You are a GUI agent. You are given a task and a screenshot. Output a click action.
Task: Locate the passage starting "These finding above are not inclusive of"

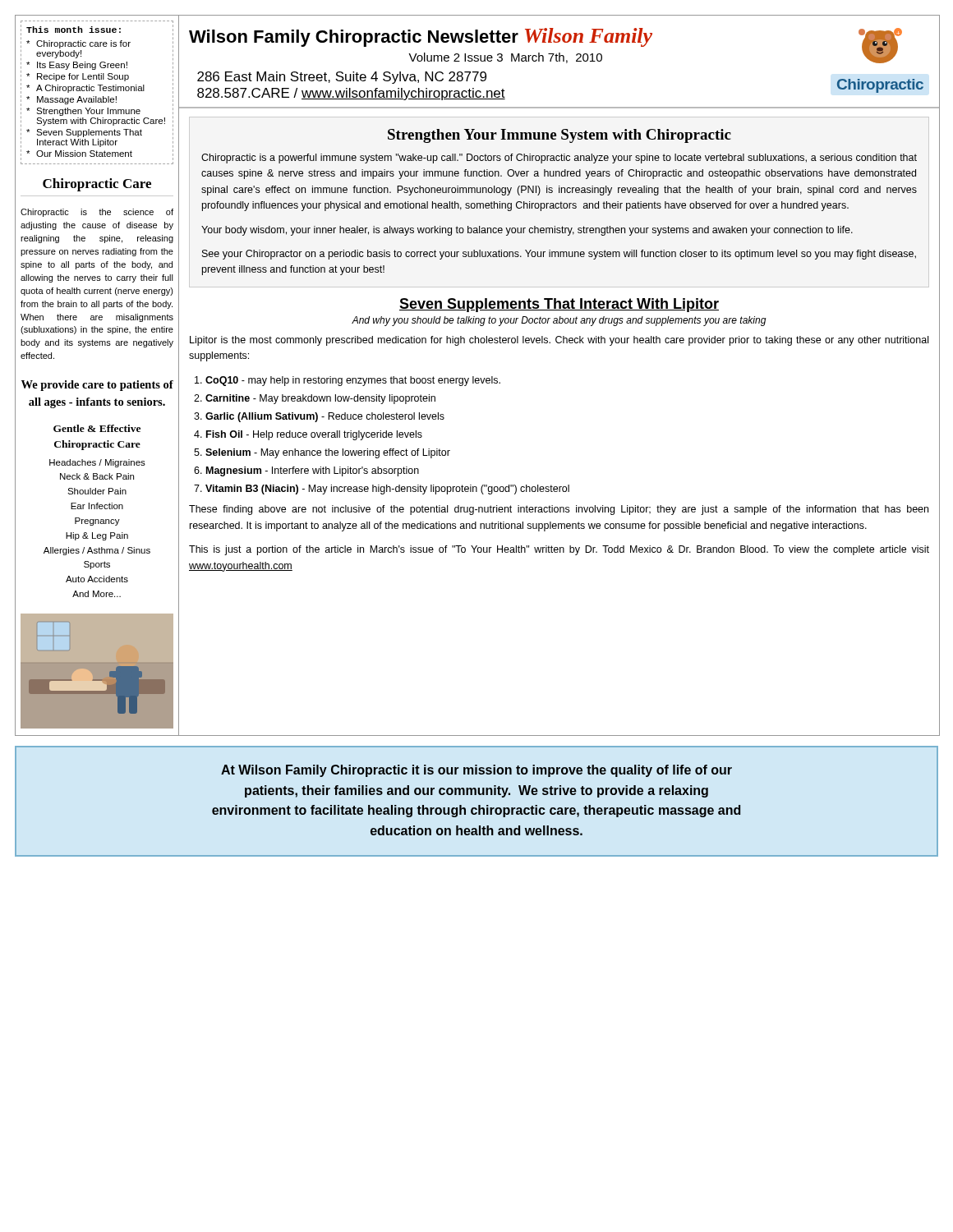point(559,518)
